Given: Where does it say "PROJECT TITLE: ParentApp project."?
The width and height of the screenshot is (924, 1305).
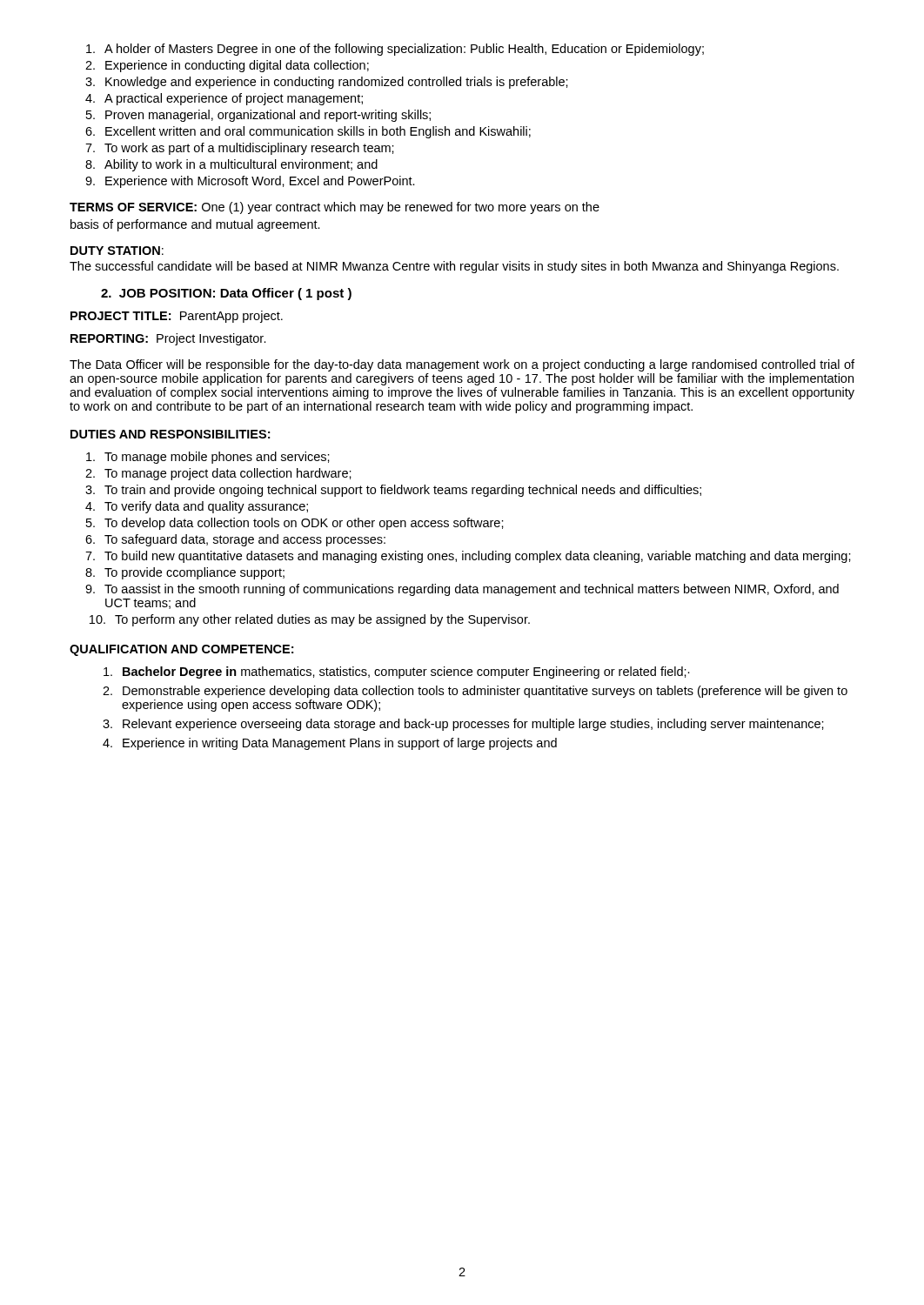Looking at the screenshot, I should point(177,316).
